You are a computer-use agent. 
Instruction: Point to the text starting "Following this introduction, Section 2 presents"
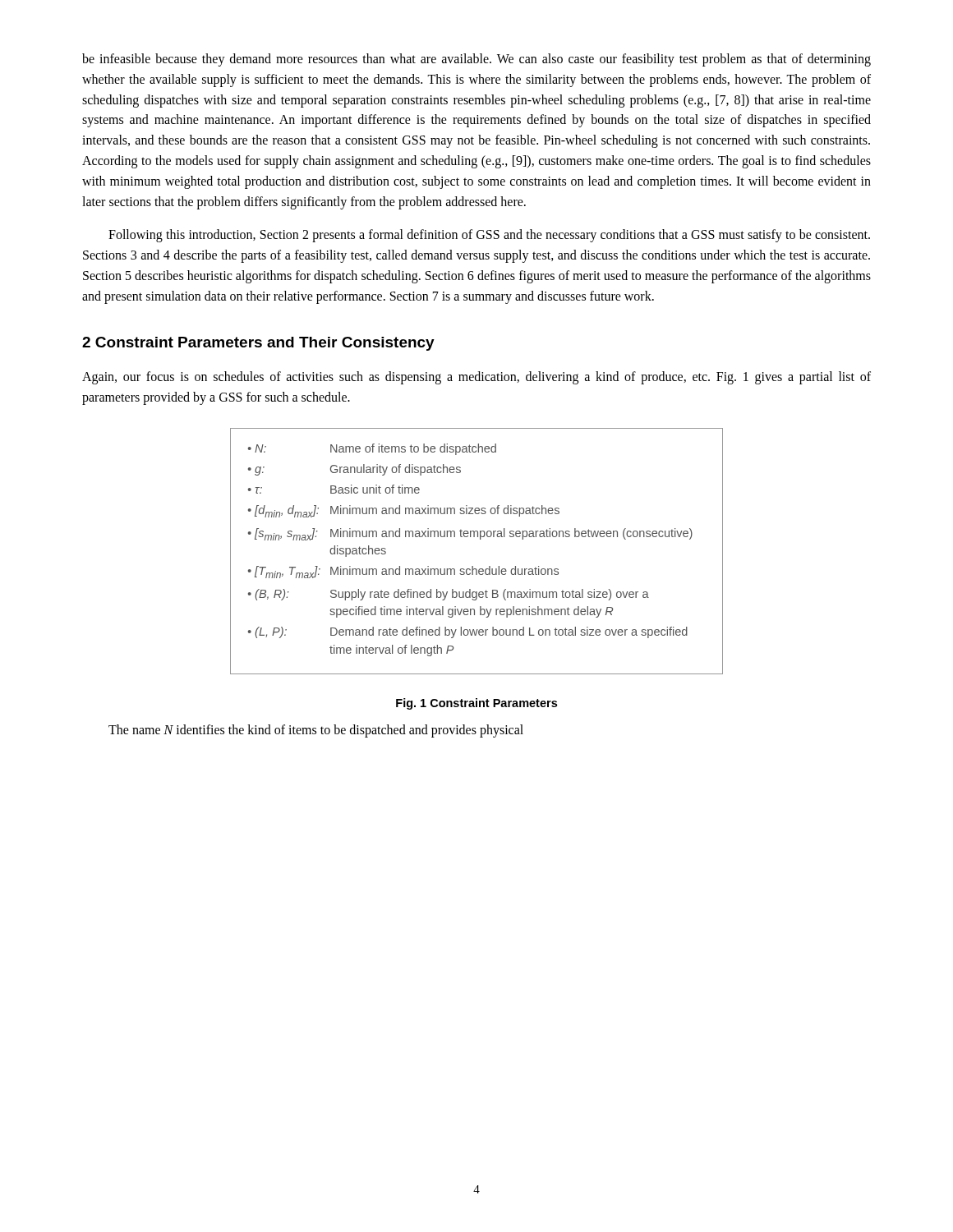[x=476, y=266]
